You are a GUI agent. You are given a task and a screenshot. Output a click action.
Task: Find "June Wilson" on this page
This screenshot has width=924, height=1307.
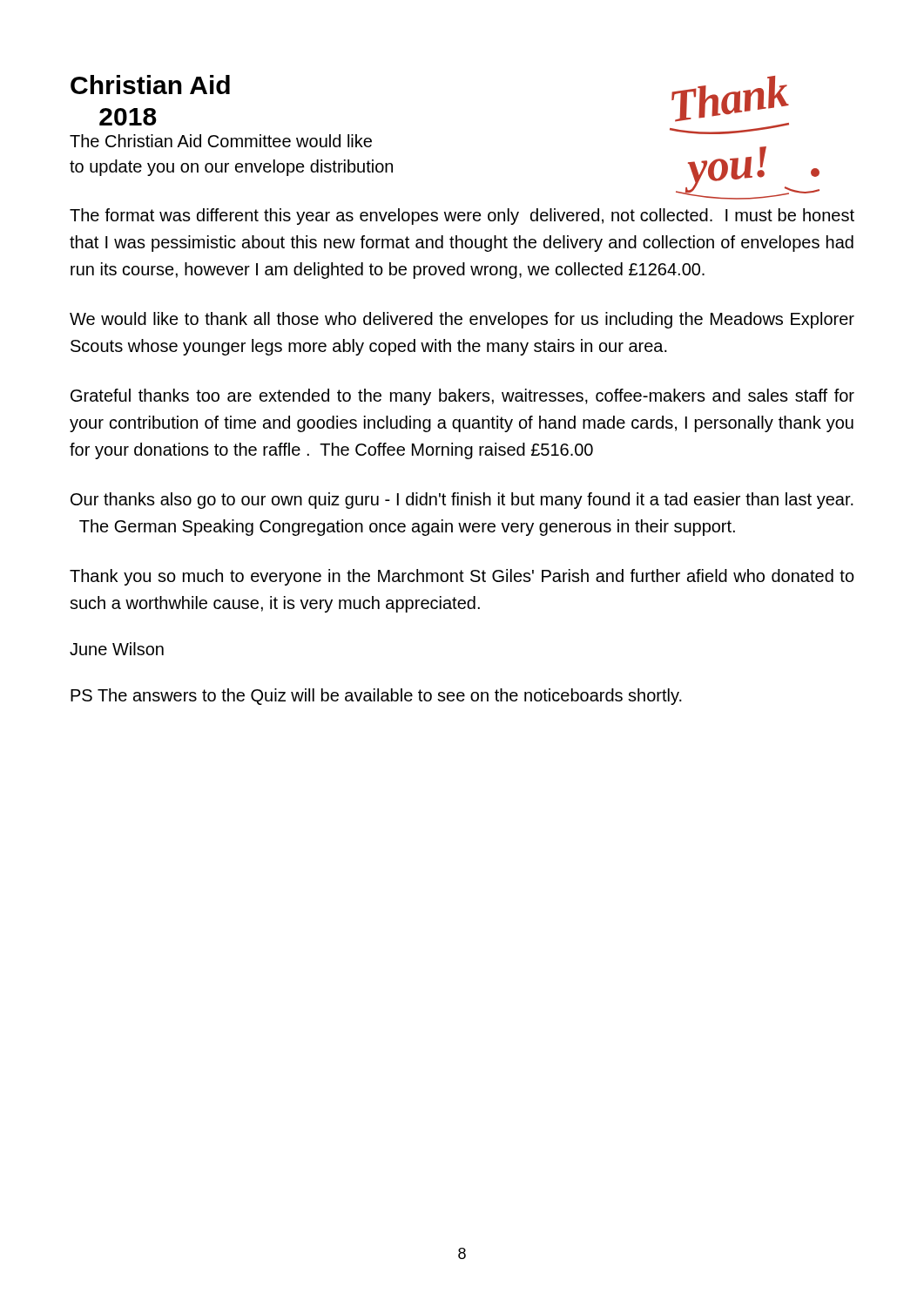click(117, 649)
